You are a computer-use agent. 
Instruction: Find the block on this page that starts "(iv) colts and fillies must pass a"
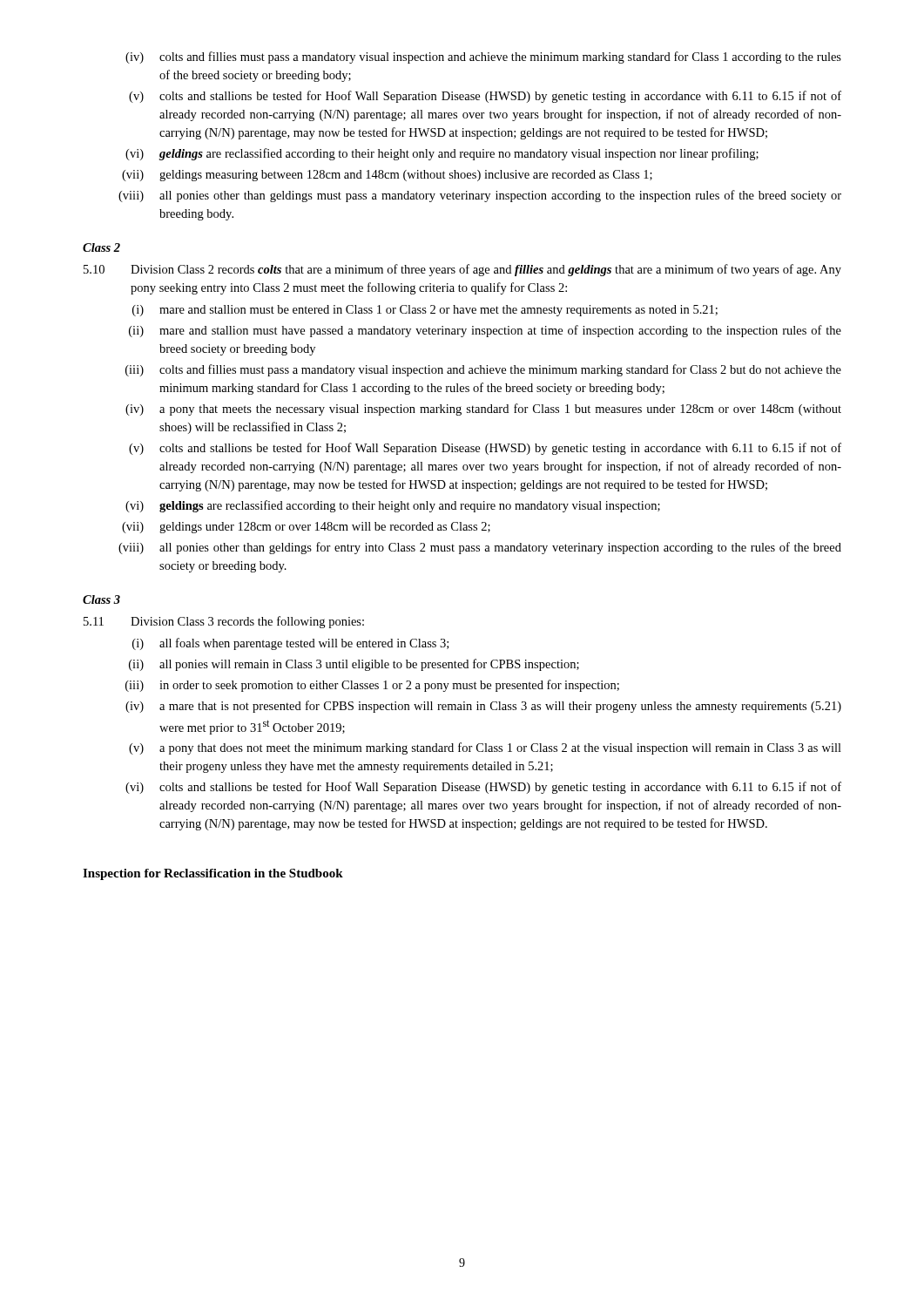(462, 66)
